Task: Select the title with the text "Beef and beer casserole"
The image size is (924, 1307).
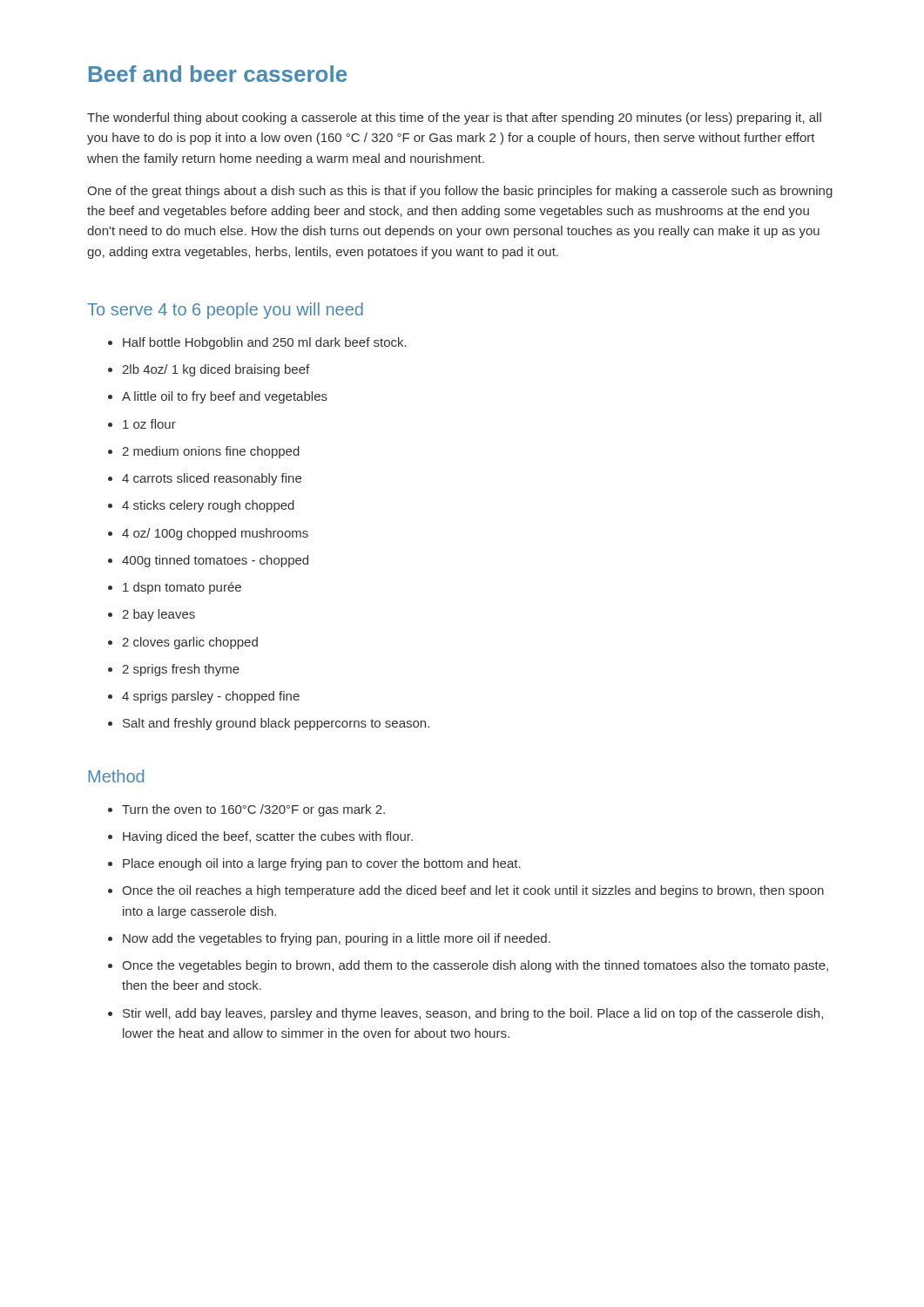Action: coord(217,76)
